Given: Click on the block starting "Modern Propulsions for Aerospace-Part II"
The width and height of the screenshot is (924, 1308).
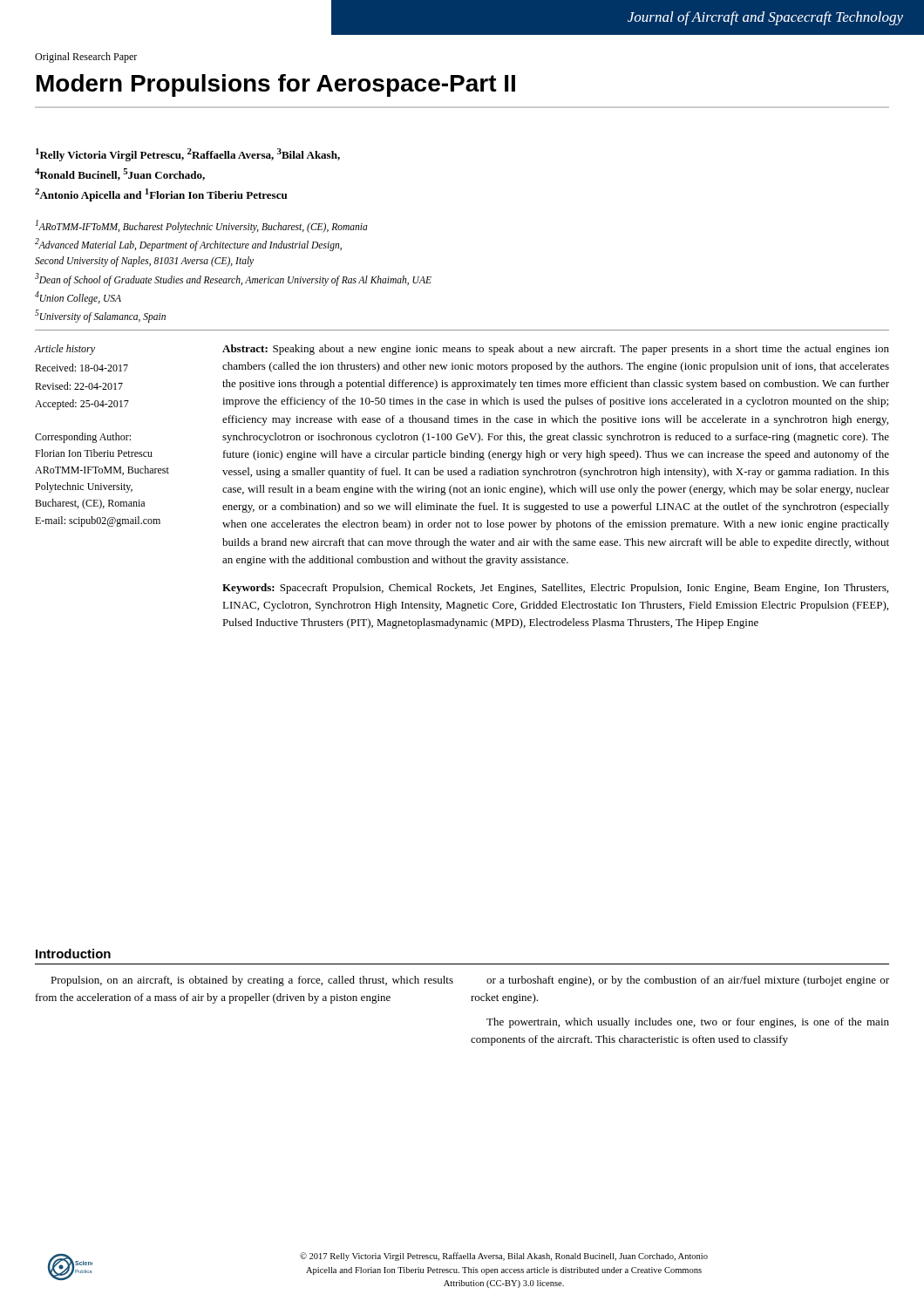Looking at the screenshot, I should tap(462, 89).
